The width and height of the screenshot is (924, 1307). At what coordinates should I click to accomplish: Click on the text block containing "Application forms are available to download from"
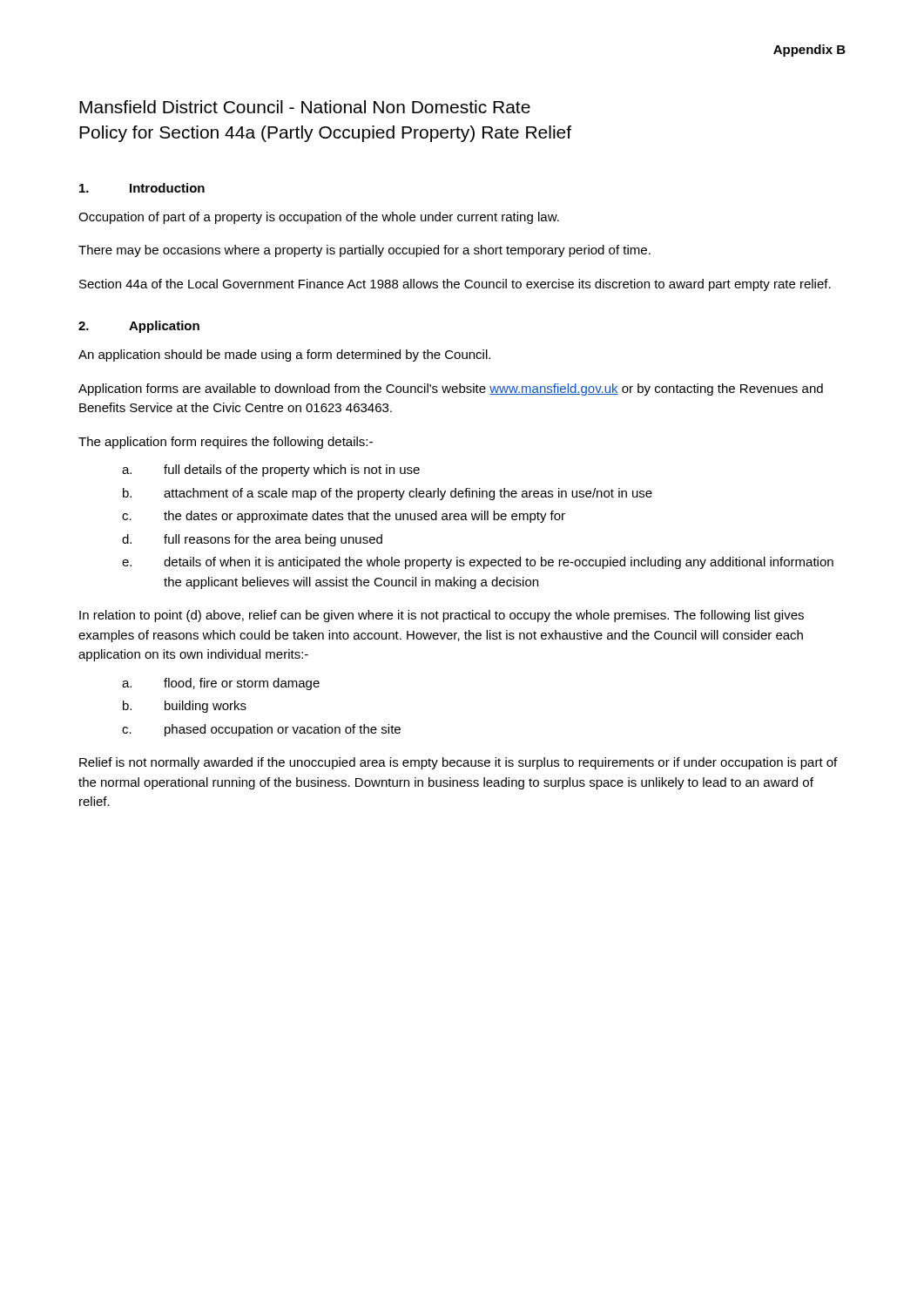click(451, 398)
